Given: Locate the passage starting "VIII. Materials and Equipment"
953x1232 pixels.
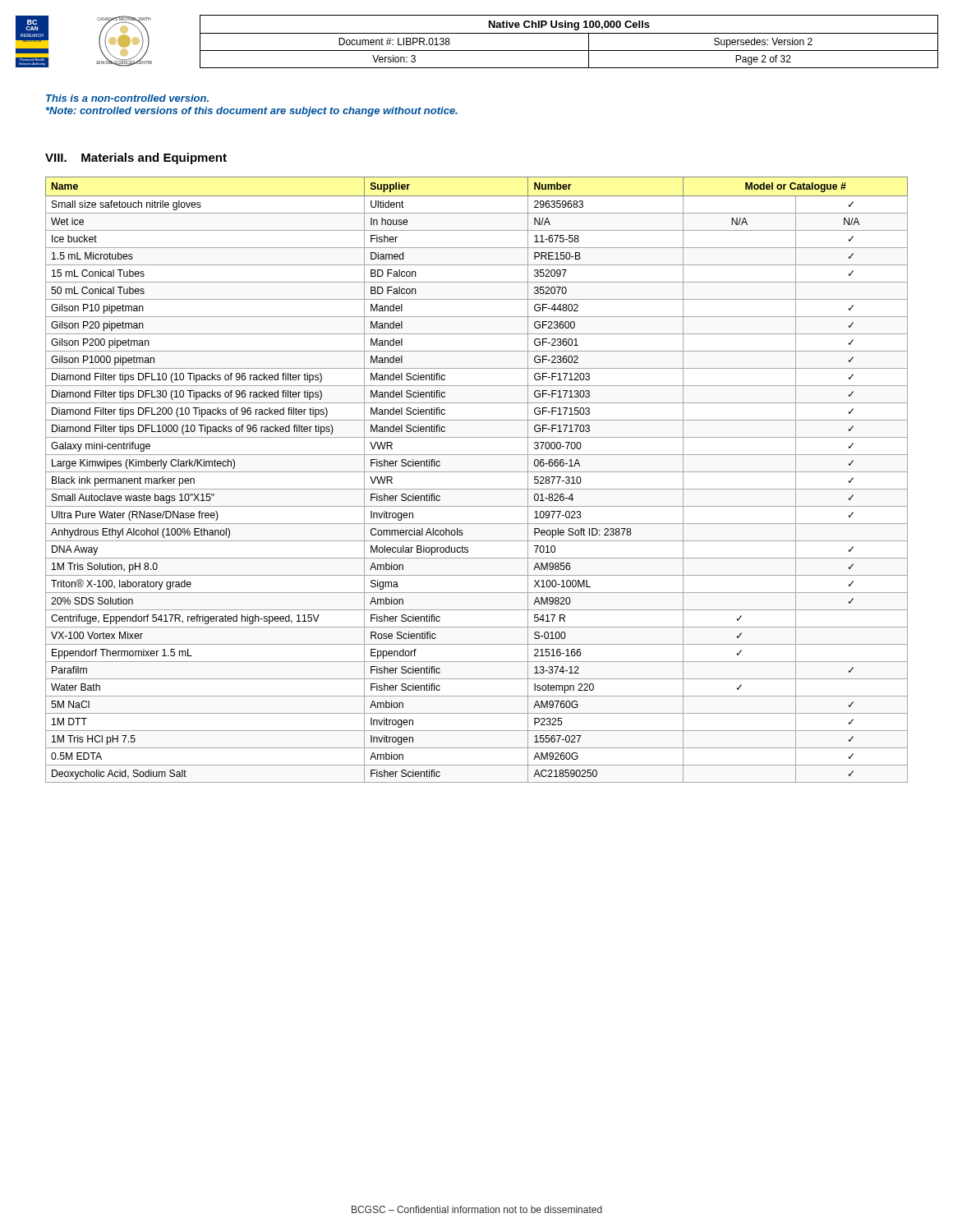Looking at the screenshot, I should (136, 157).
